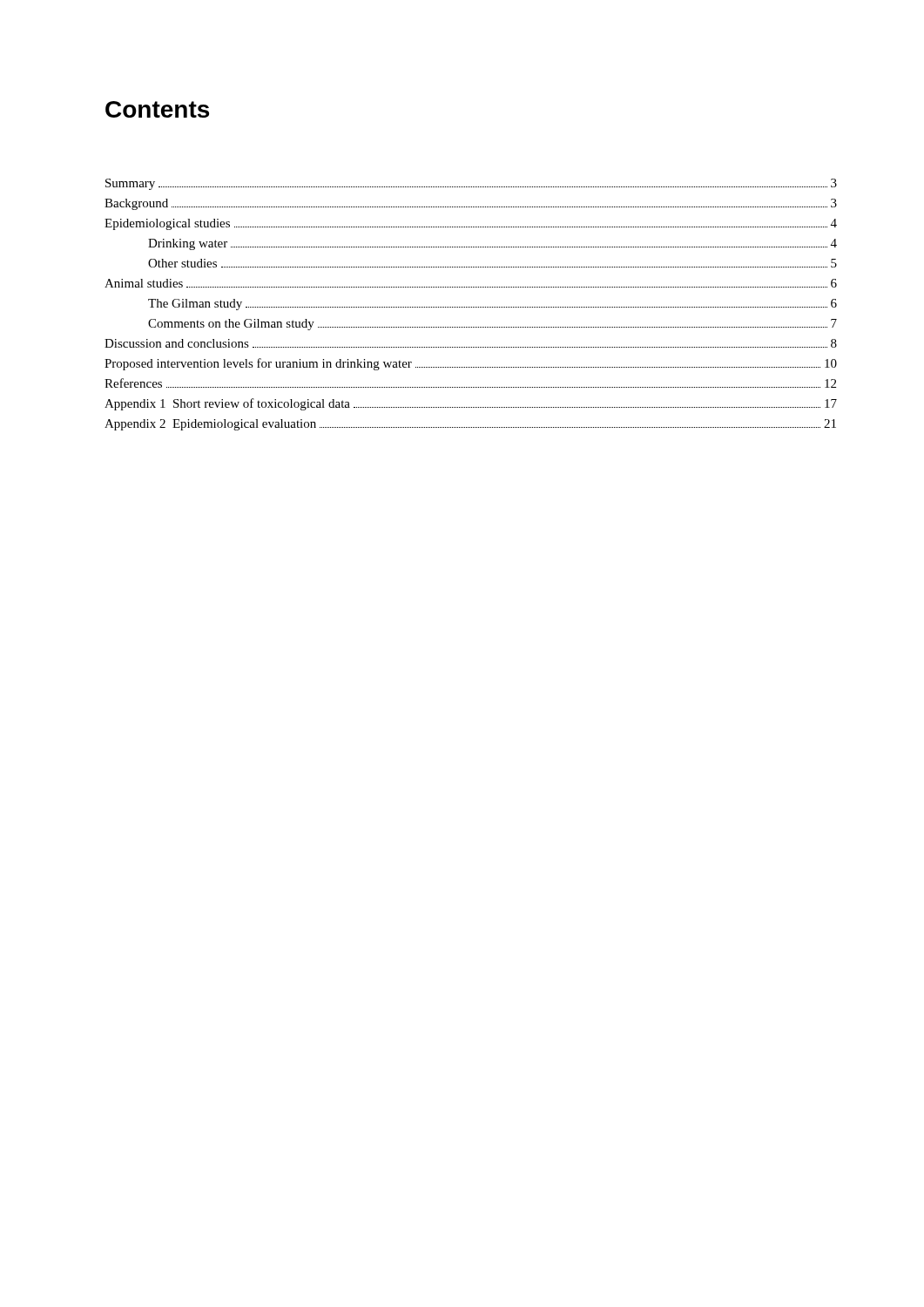Locate the block starting "Epidemiological studies 4"
Viewport: 924px width, 1307px height.
coord(471,223)
